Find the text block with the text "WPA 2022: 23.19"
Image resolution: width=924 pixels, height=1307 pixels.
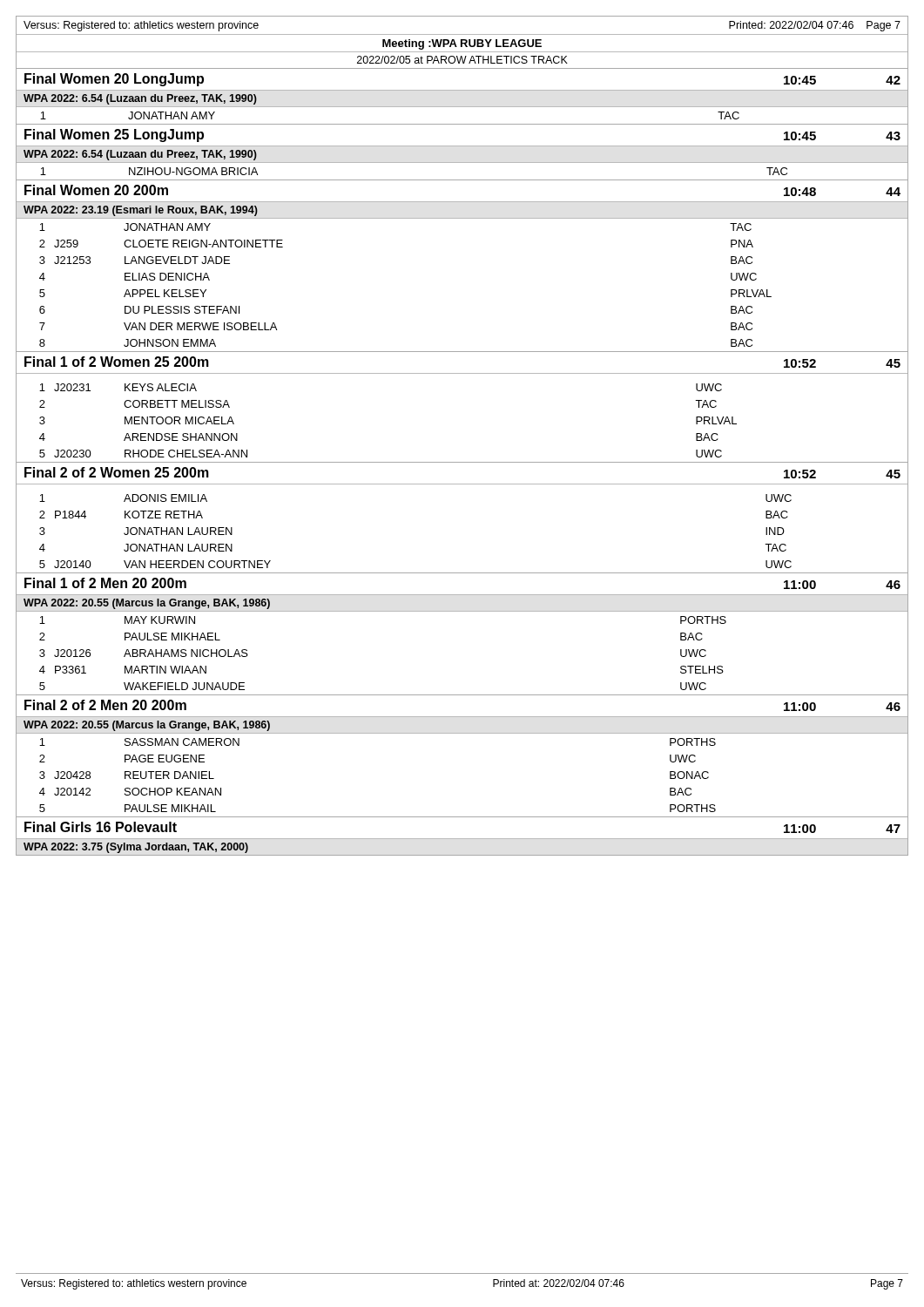click(x=141, y=210)
